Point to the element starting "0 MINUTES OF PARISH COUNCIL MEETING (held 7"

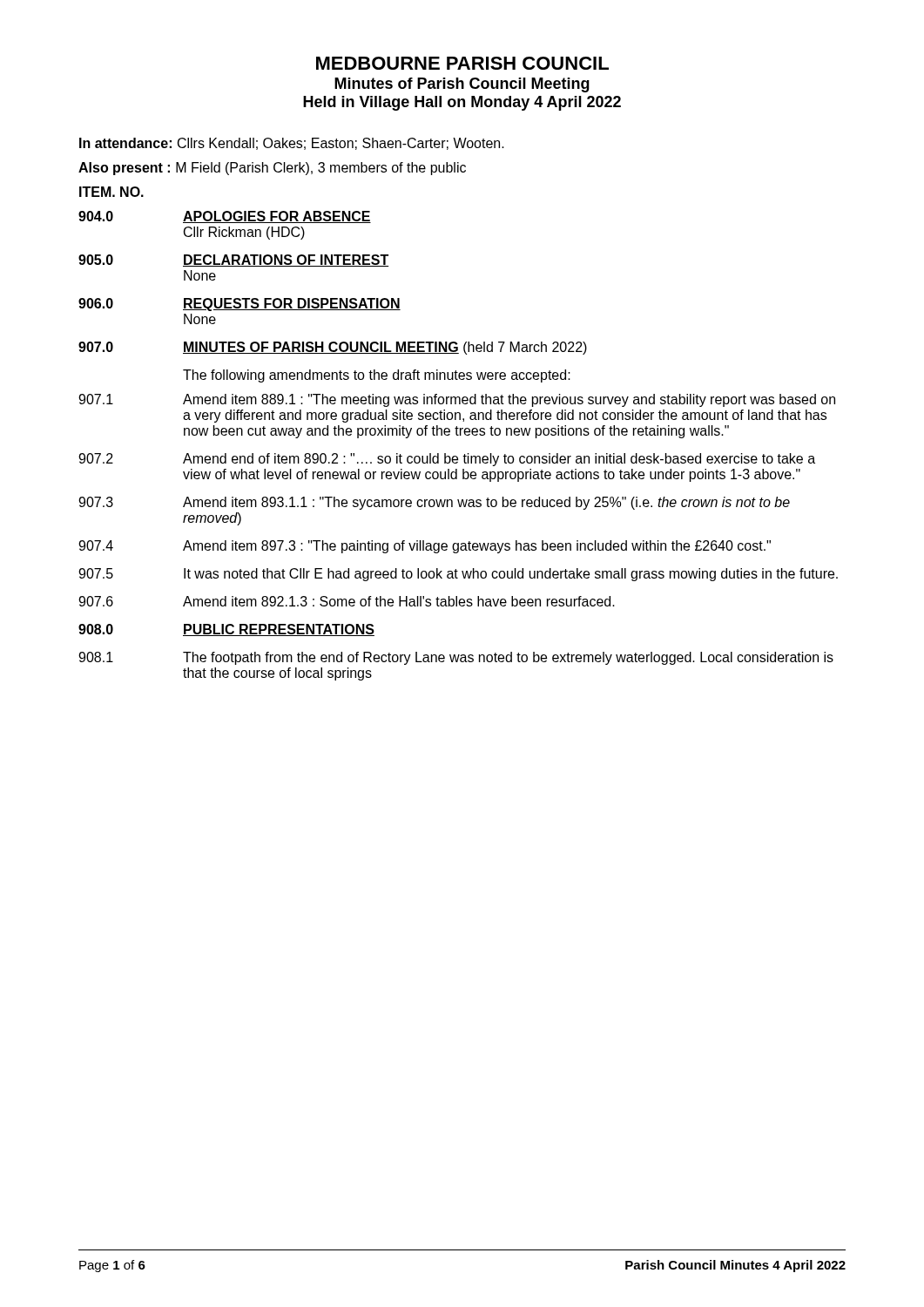[x=462, y=348]
